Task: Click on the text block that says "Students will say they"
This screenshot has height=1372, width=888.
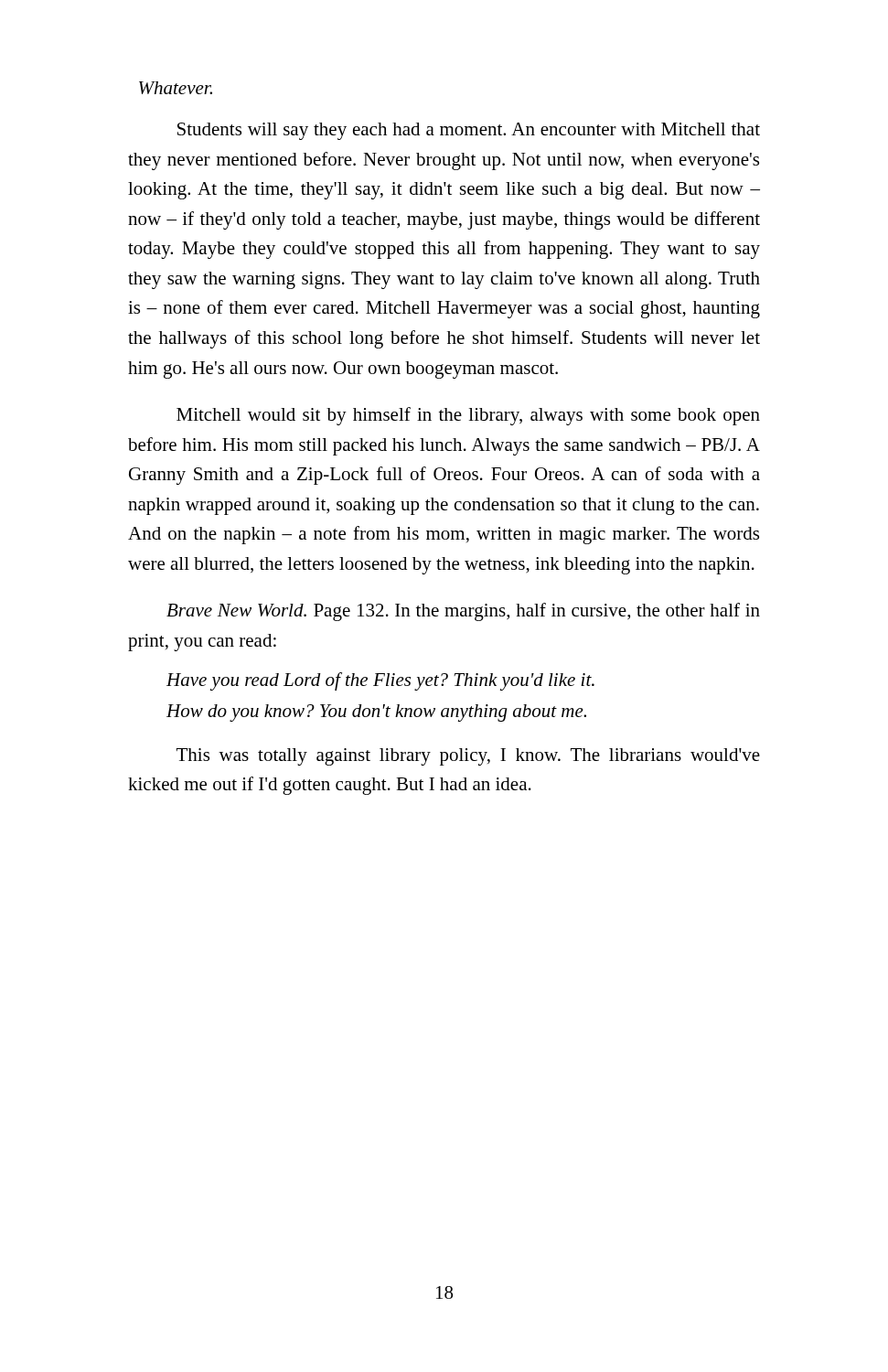Action: coord(444,248)
